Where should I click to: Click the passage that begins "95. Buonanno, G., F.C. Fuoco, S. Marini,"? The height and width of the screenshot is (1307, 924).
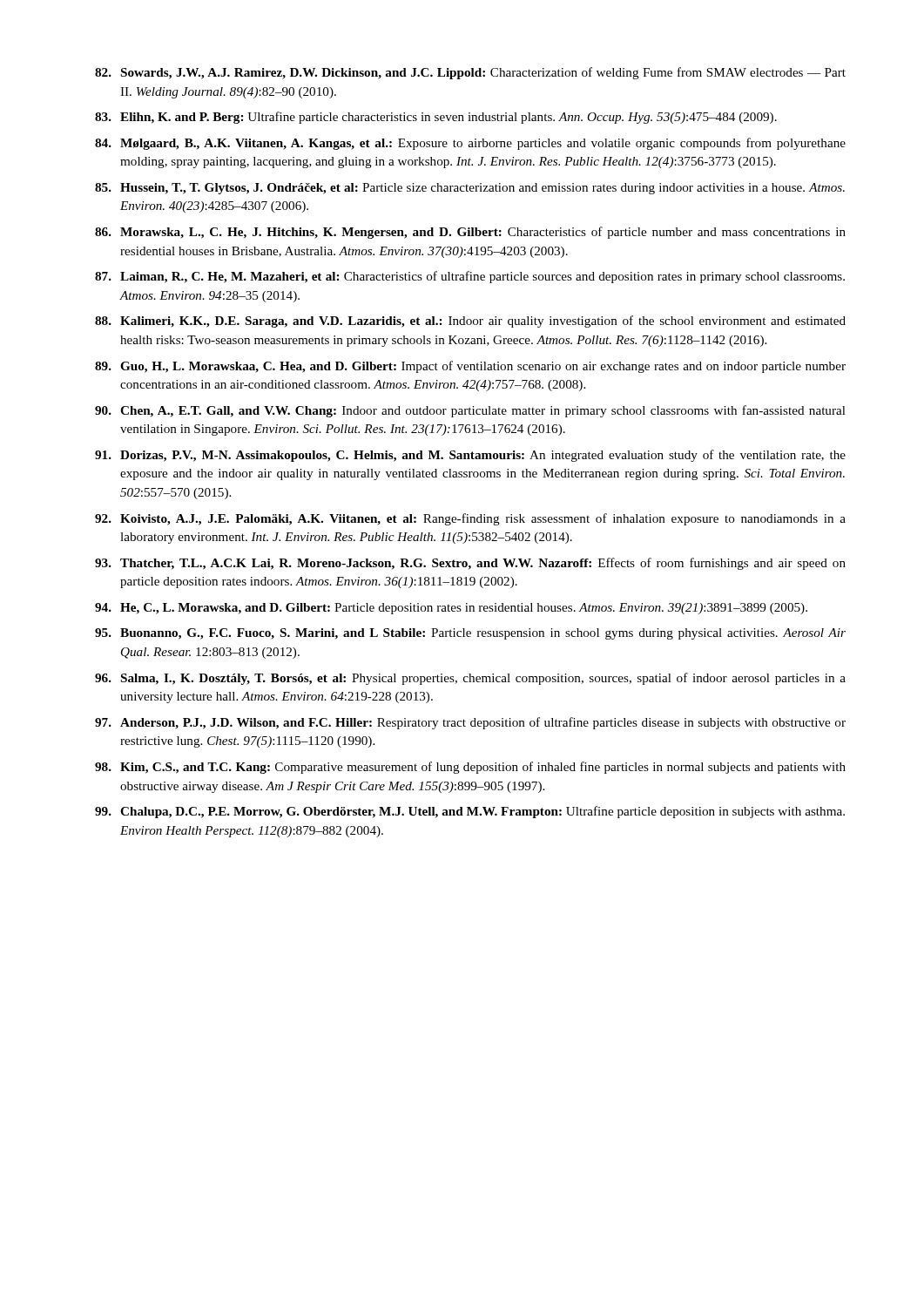pos(462,642)
